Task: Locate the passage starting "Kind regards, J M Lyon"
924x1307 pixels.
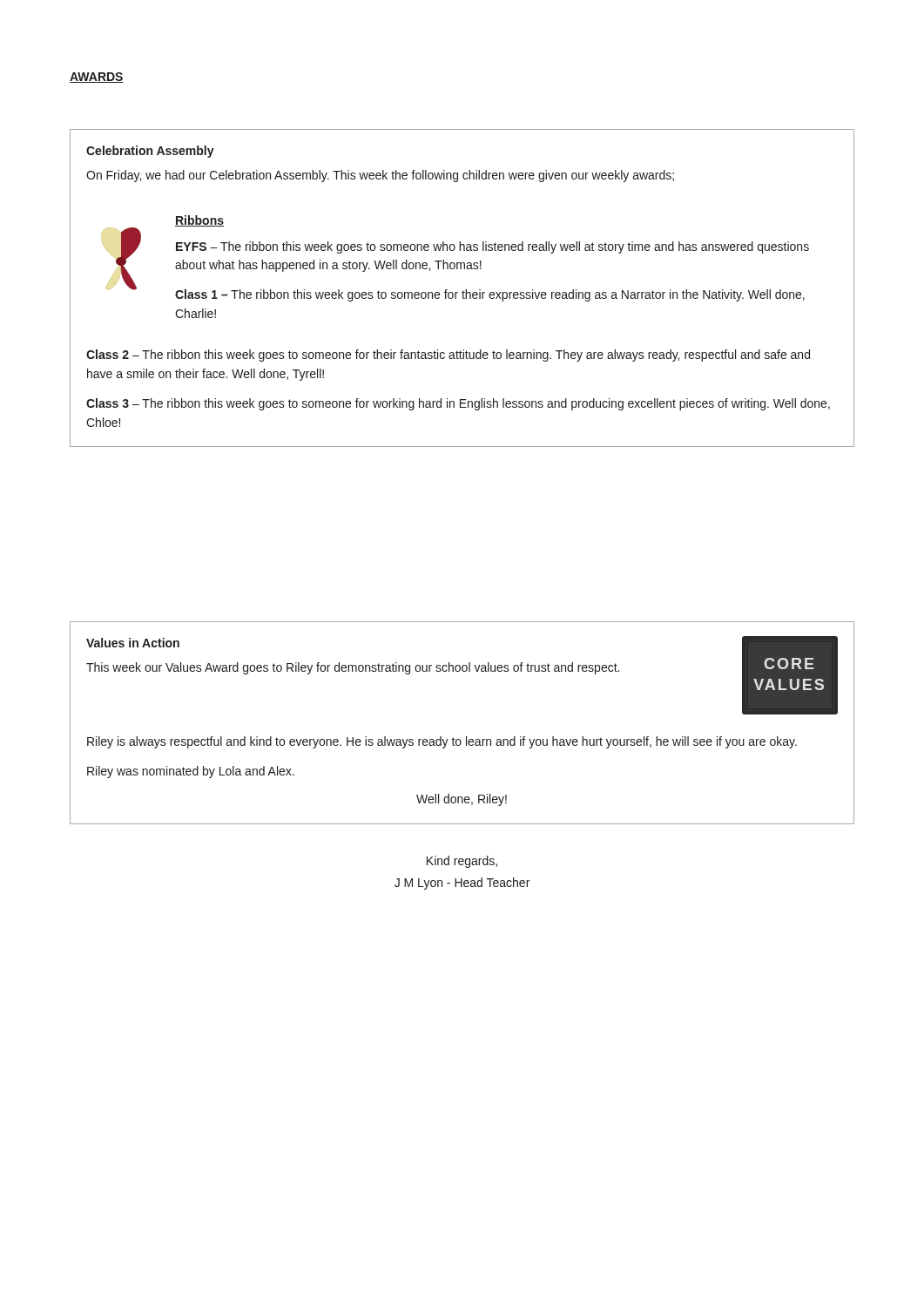Action: 462,871
